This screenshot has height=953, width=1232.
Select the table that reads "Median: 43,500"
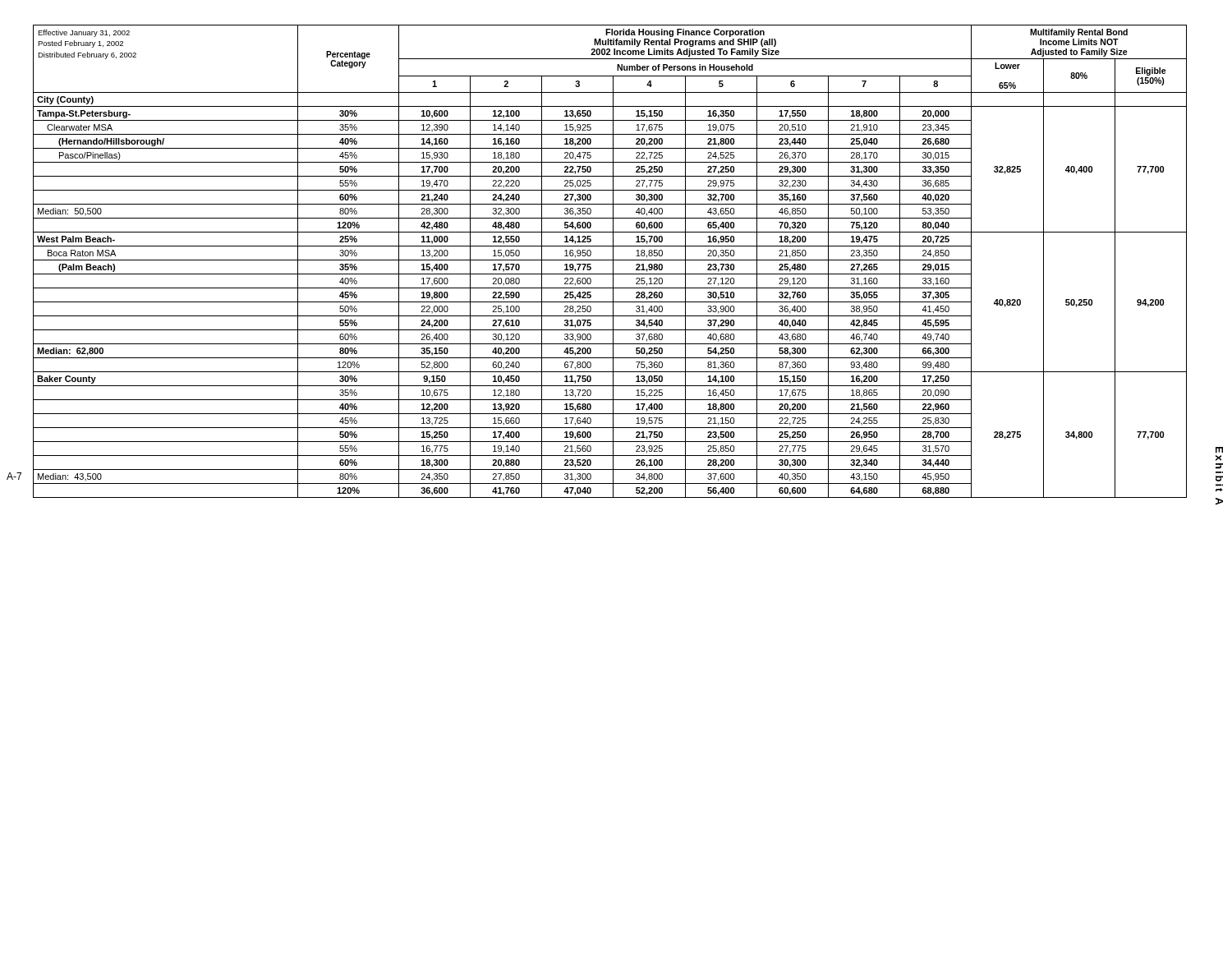coord(610,261)
